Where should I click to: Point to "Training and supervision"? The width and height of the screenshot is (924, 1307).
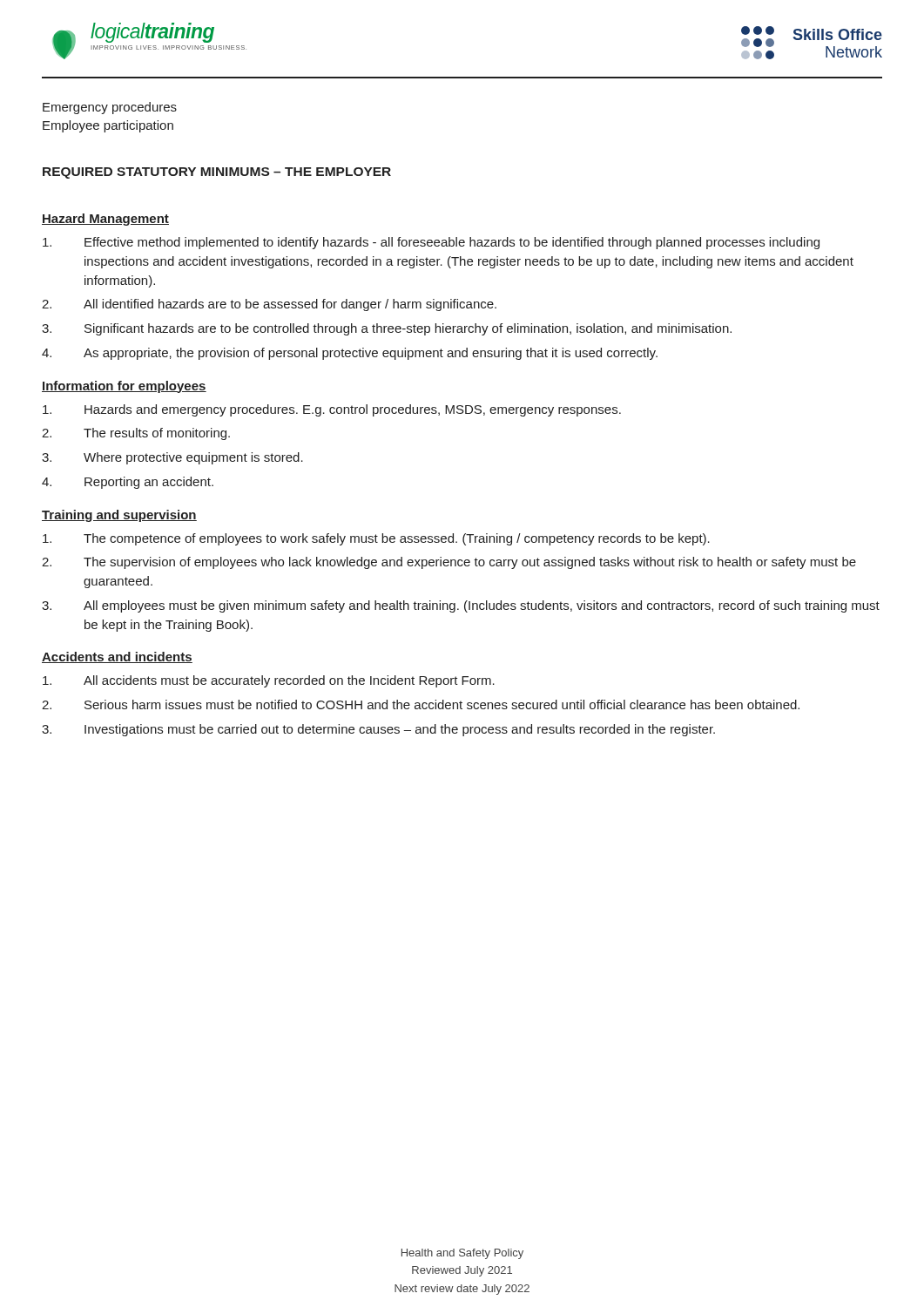119,514
